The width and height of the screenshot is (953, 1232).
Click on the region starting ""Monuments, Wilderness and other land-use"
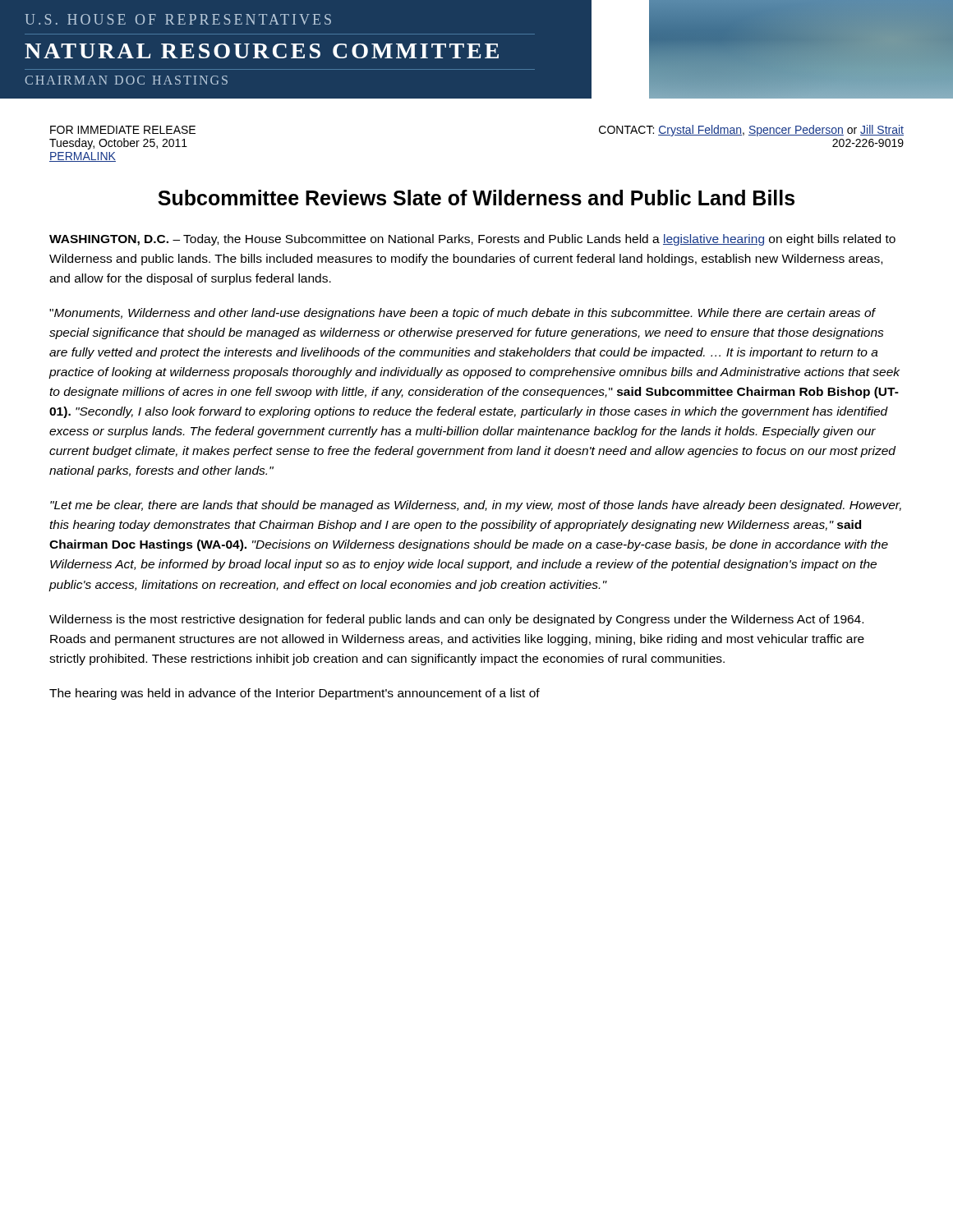click(x=474, y=392)
